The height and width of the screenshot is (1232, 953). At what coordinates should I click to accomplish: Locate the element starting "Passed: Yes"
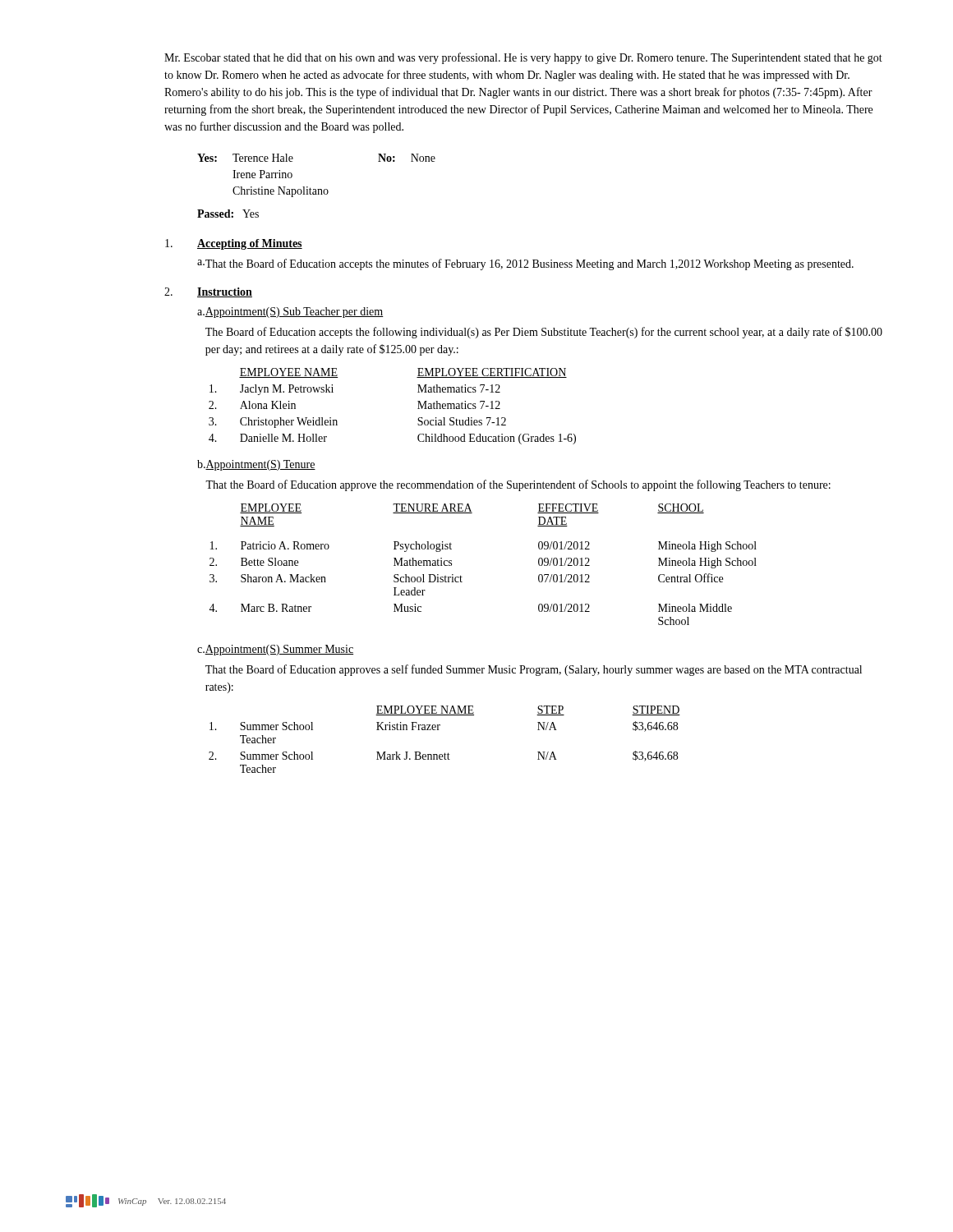click(x=228, y=214)
